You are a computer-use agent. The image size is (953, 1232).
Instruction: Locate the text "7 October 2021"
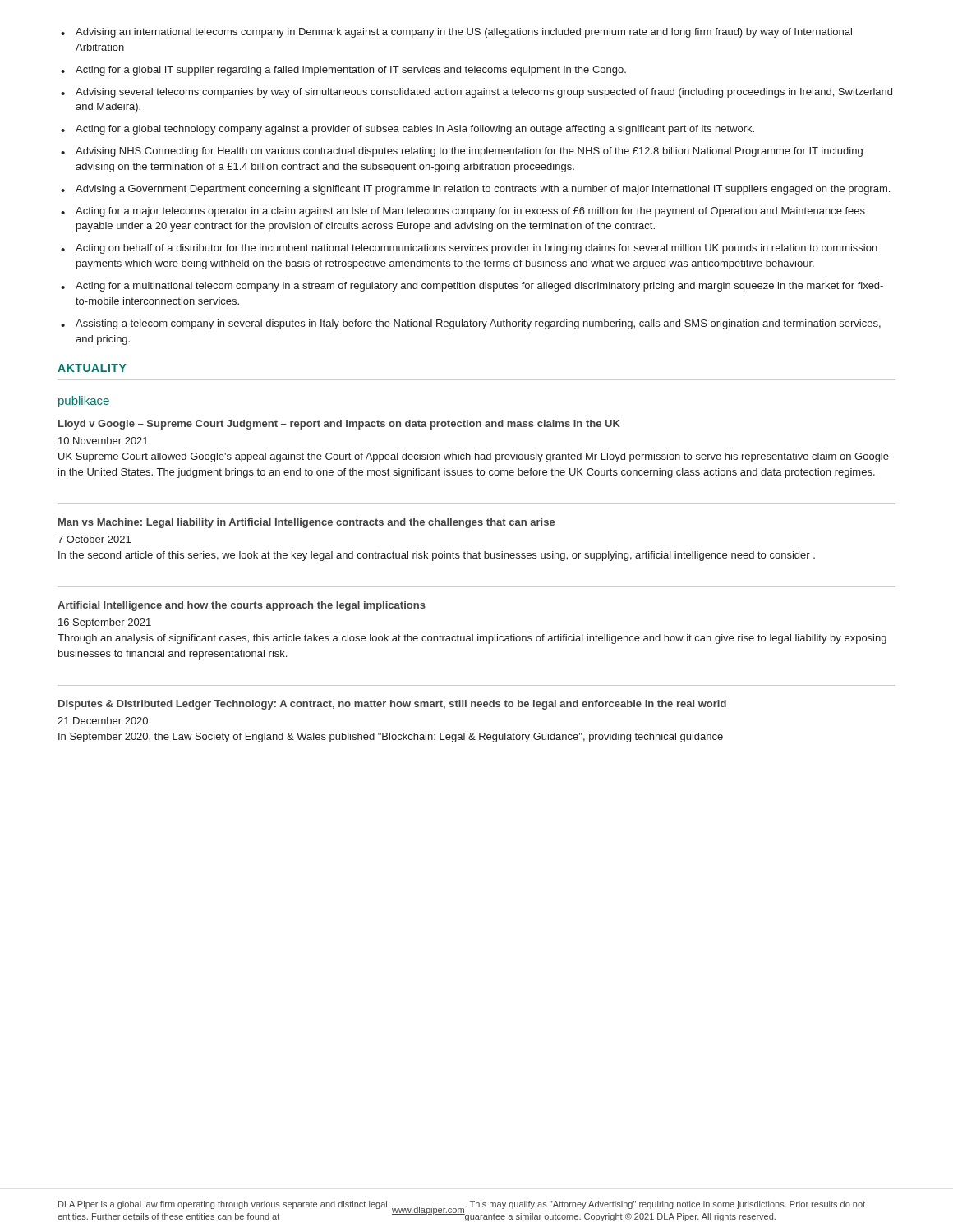[94, 539]
